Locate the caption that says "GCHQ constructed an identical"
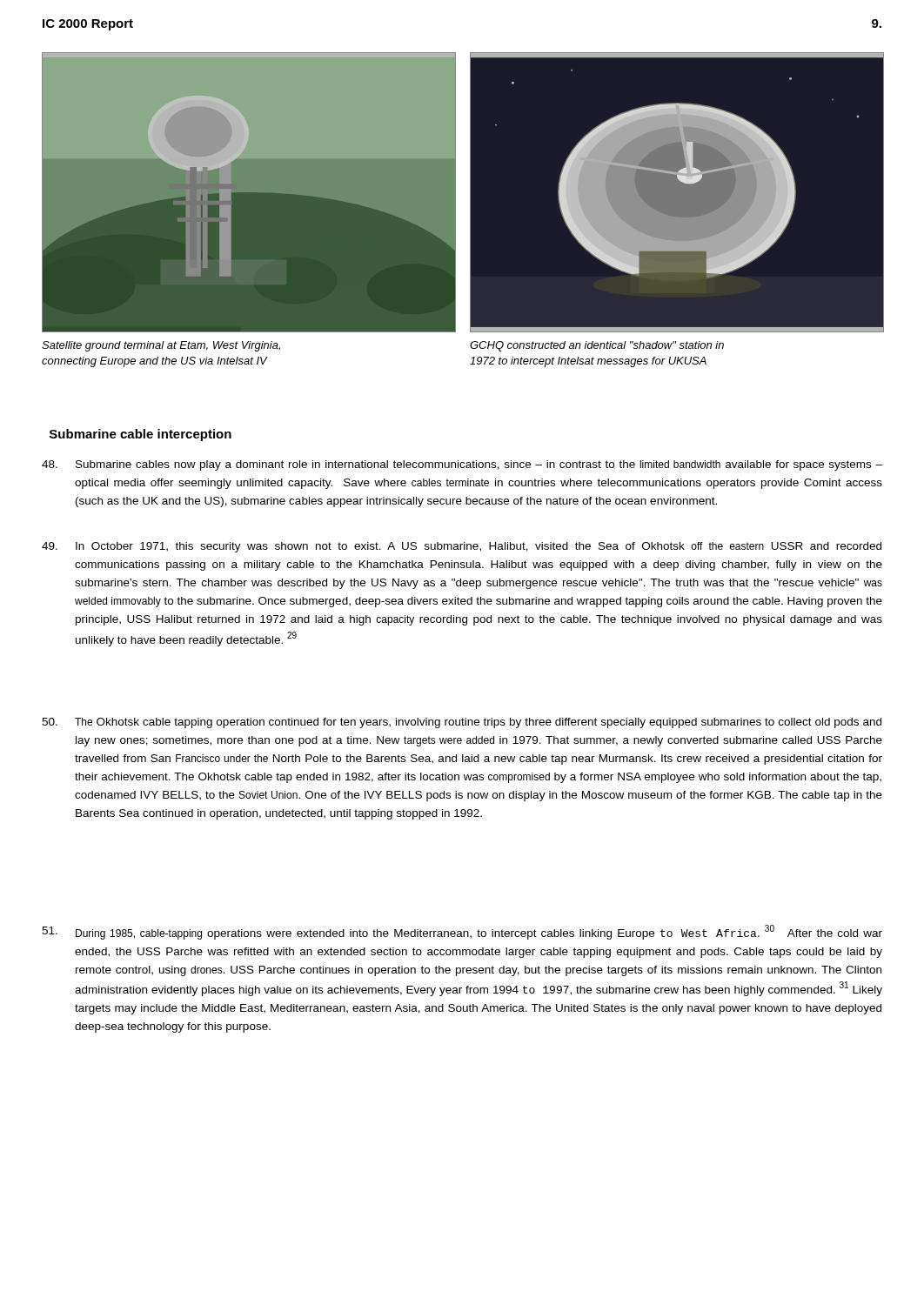Image resolution: width=924 pixels, height=1305 pixels. point(597,353)
